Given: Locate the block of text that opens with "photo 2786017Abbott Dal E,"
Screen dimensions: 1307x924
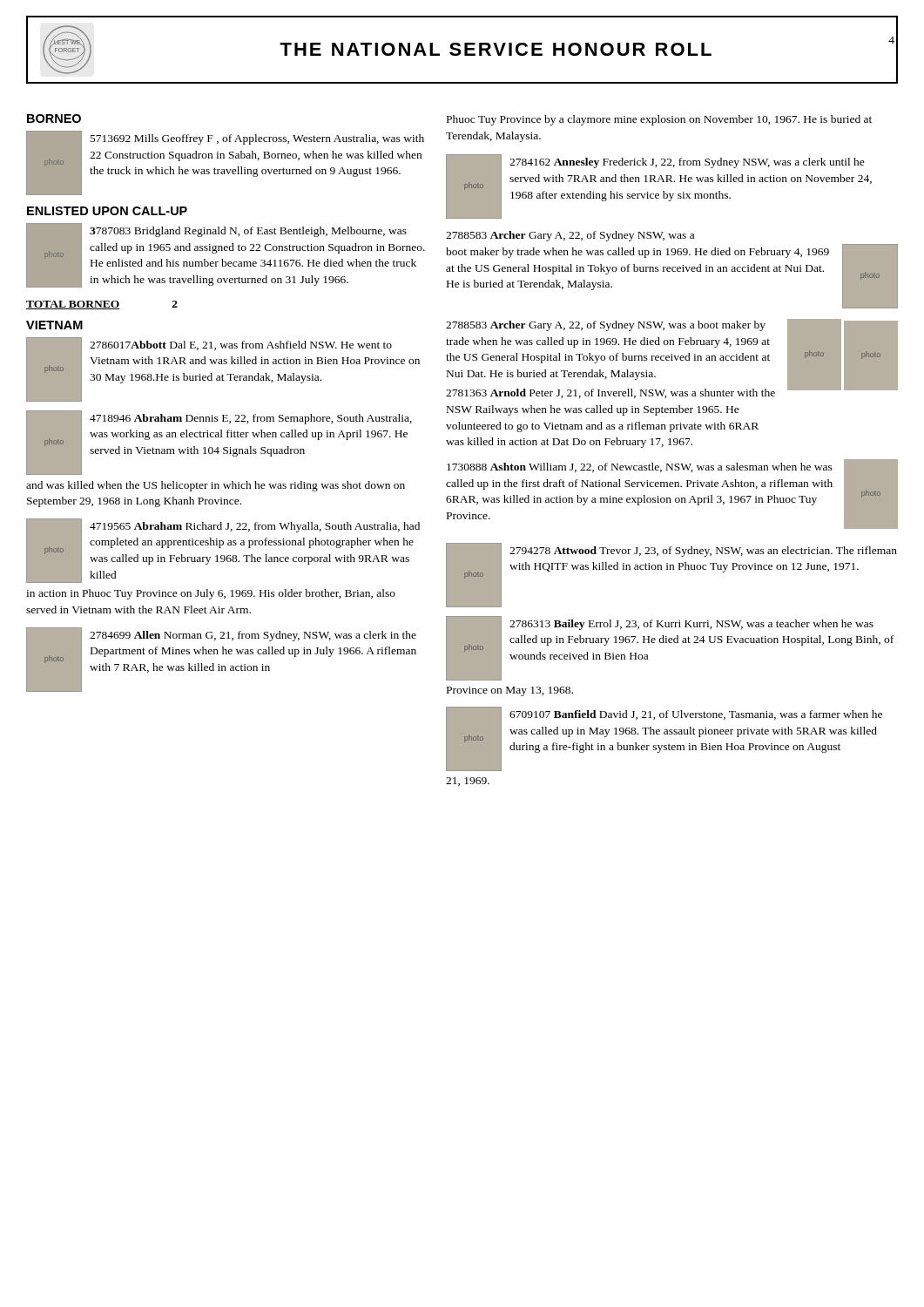Looking at the screenshot, I should tap(226, 369).
